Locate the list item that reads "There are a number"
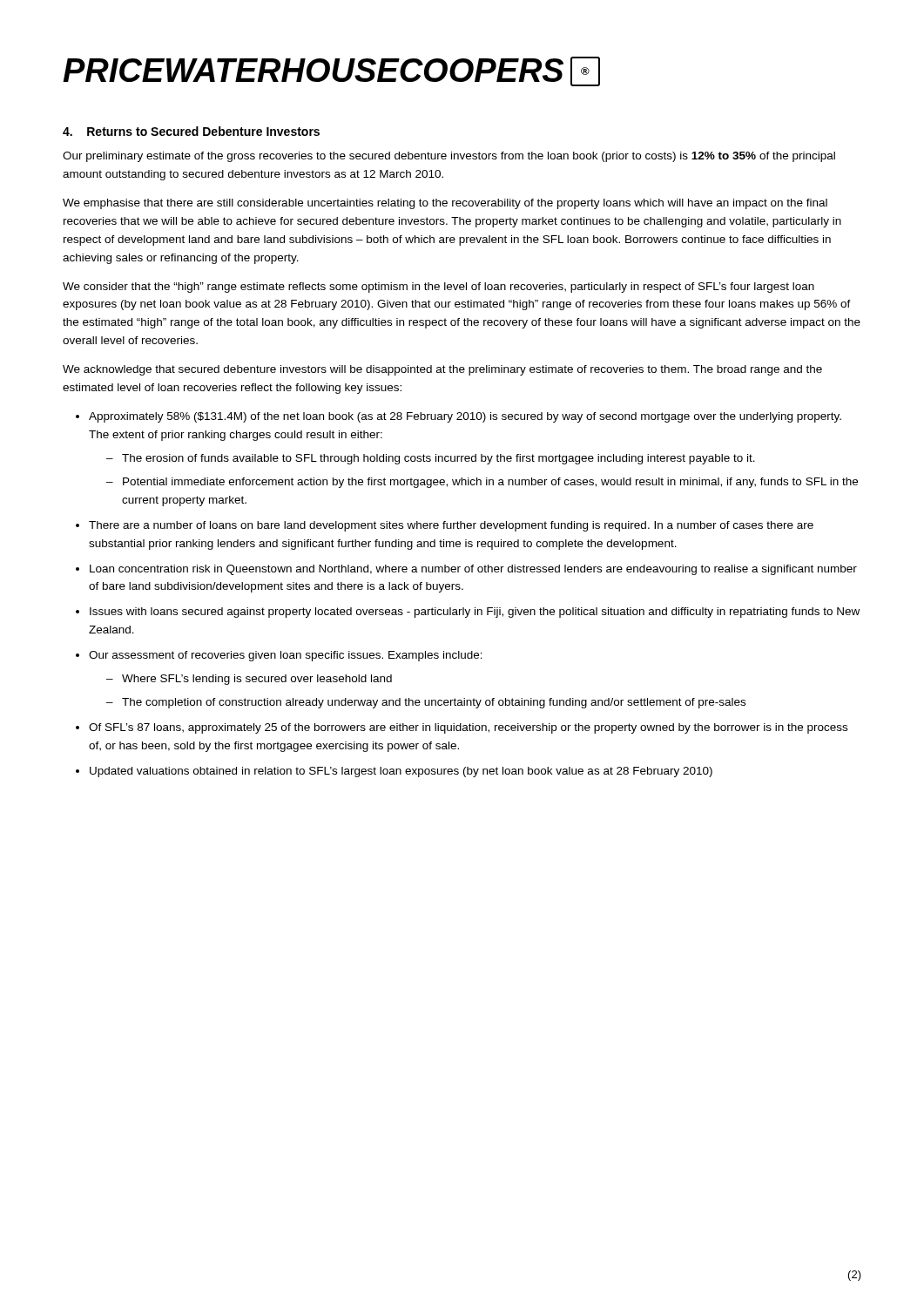The image size is (924, 1307). tap(451, 534)
